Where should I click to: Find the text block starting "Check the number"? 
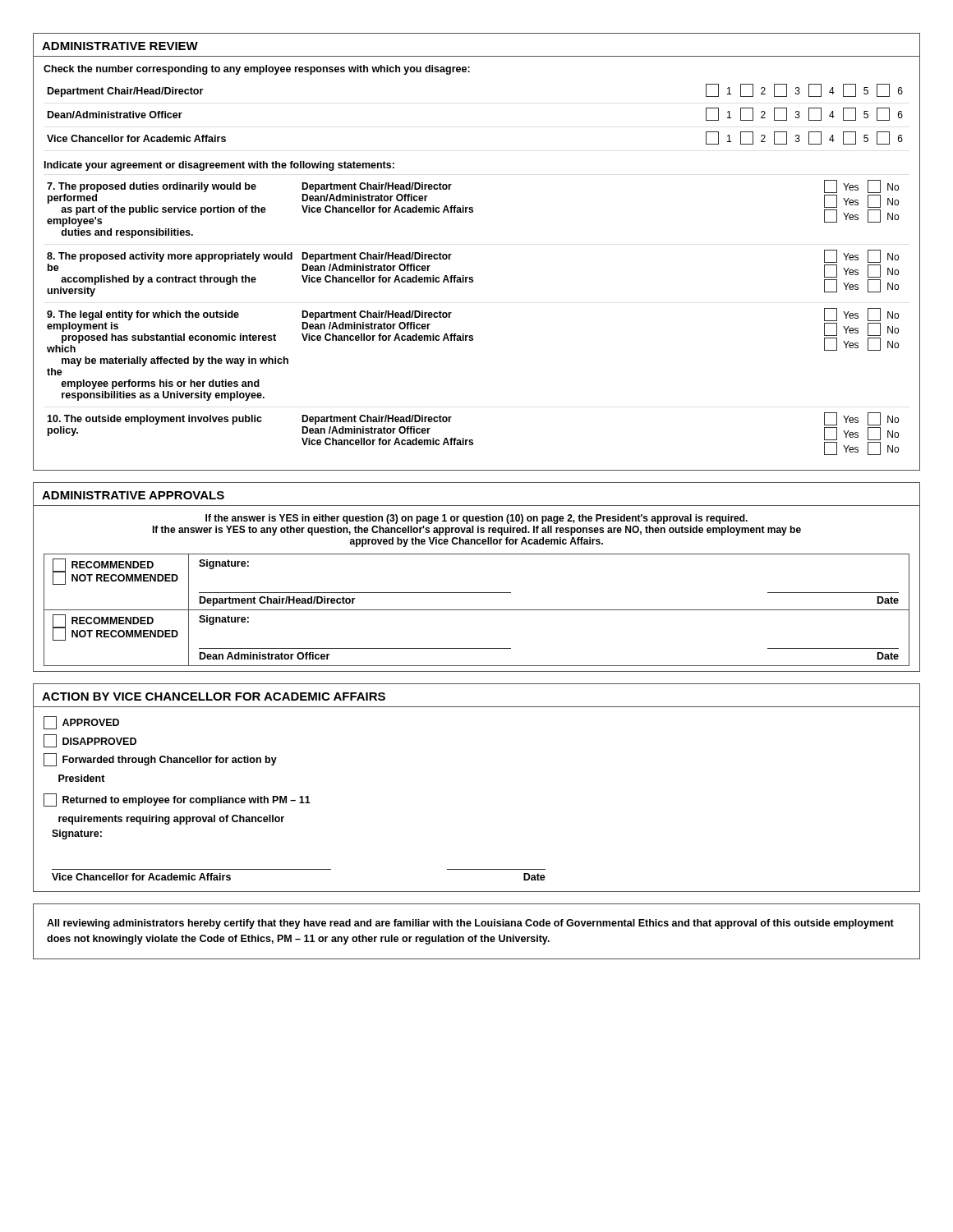[x=257, y=69]
